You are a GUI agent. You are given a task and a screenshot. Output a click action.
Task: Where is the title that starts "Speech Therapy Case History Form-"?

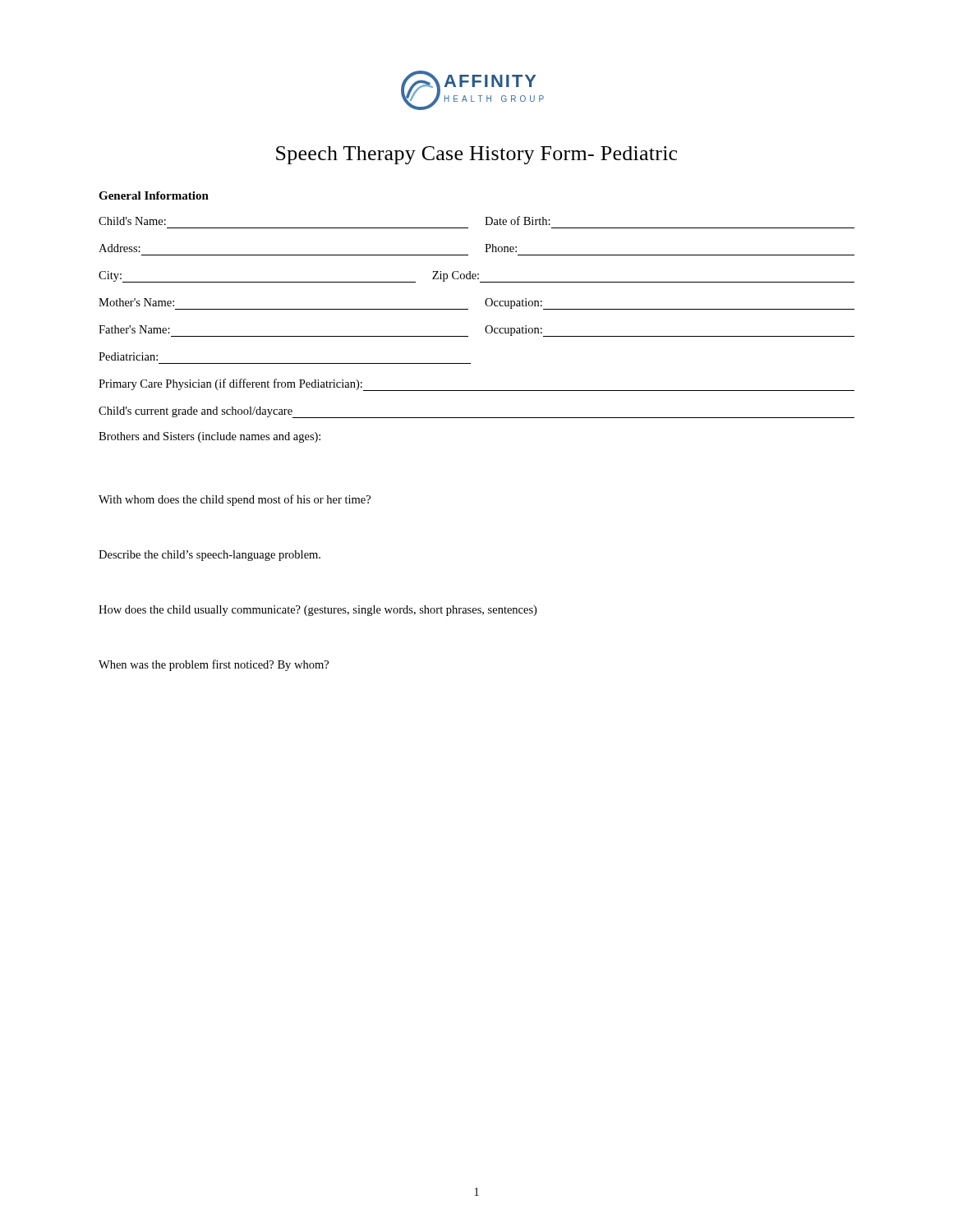(x=476, y=153)
